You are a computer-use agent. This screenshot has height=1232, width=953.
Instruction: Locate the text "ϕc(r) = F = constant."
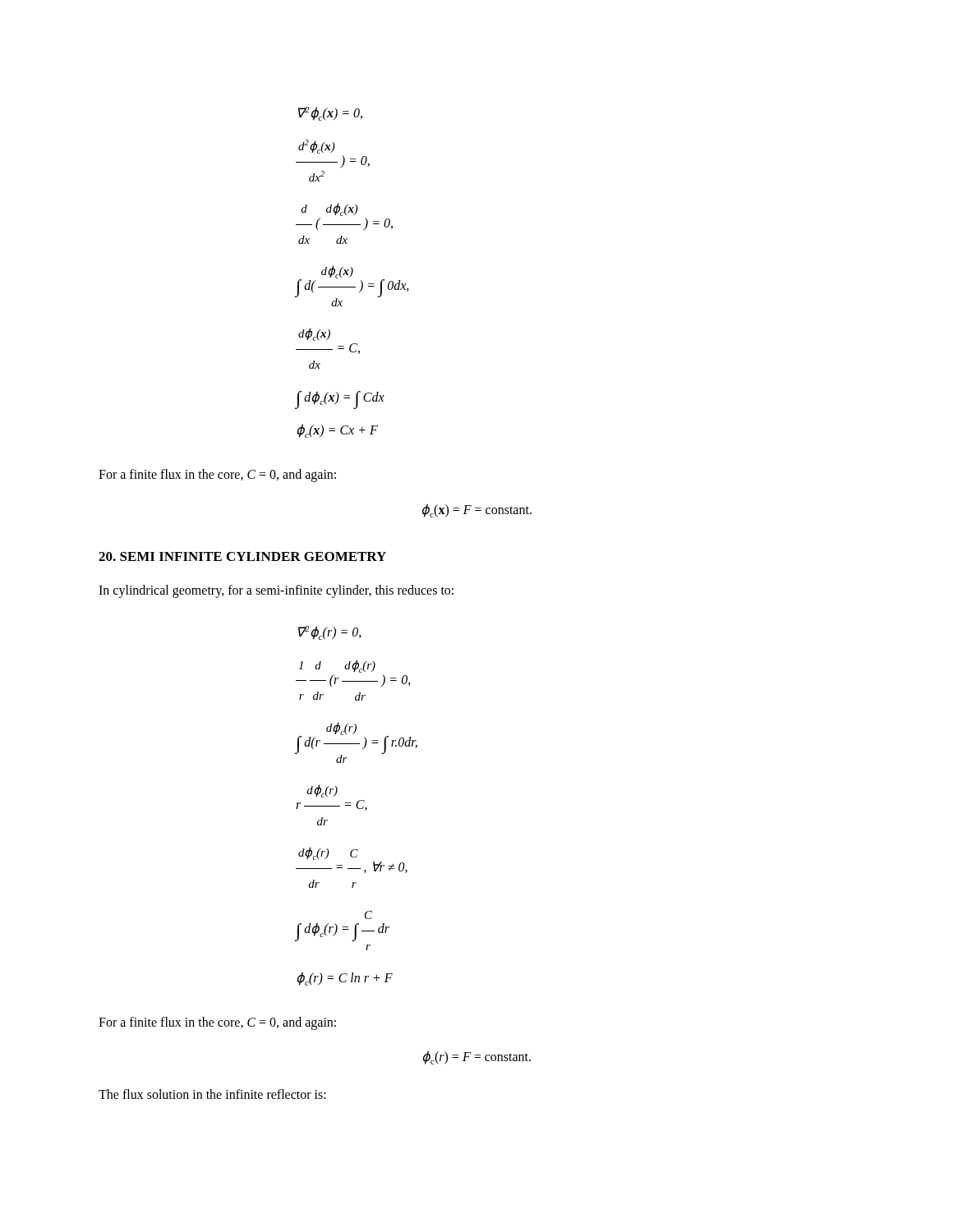coord(476,1058)
